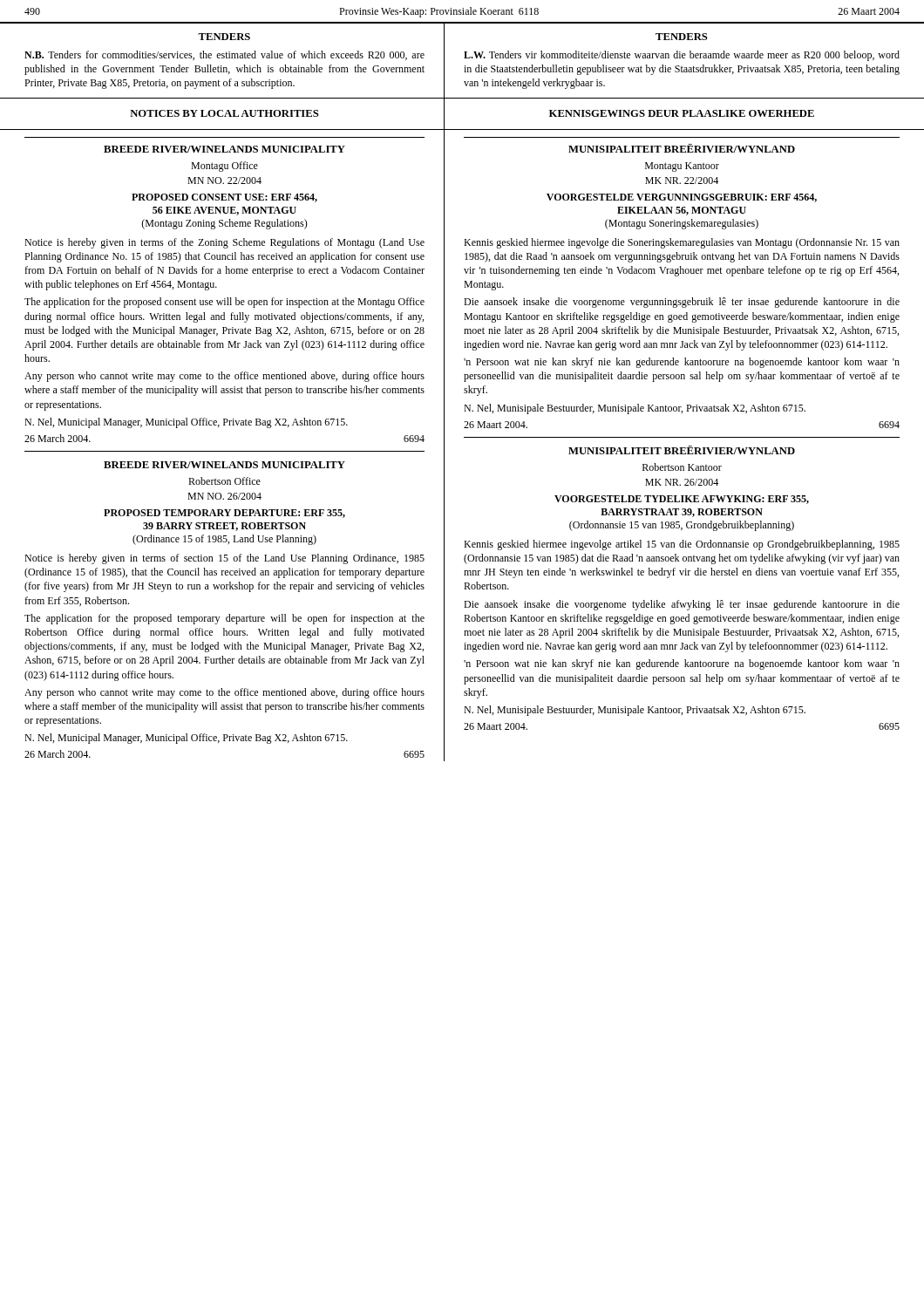Click the passage that begins "N.B. Tenders for"
The width and height of the screenshot is (924, 1308).
click(x=224, y=69)
